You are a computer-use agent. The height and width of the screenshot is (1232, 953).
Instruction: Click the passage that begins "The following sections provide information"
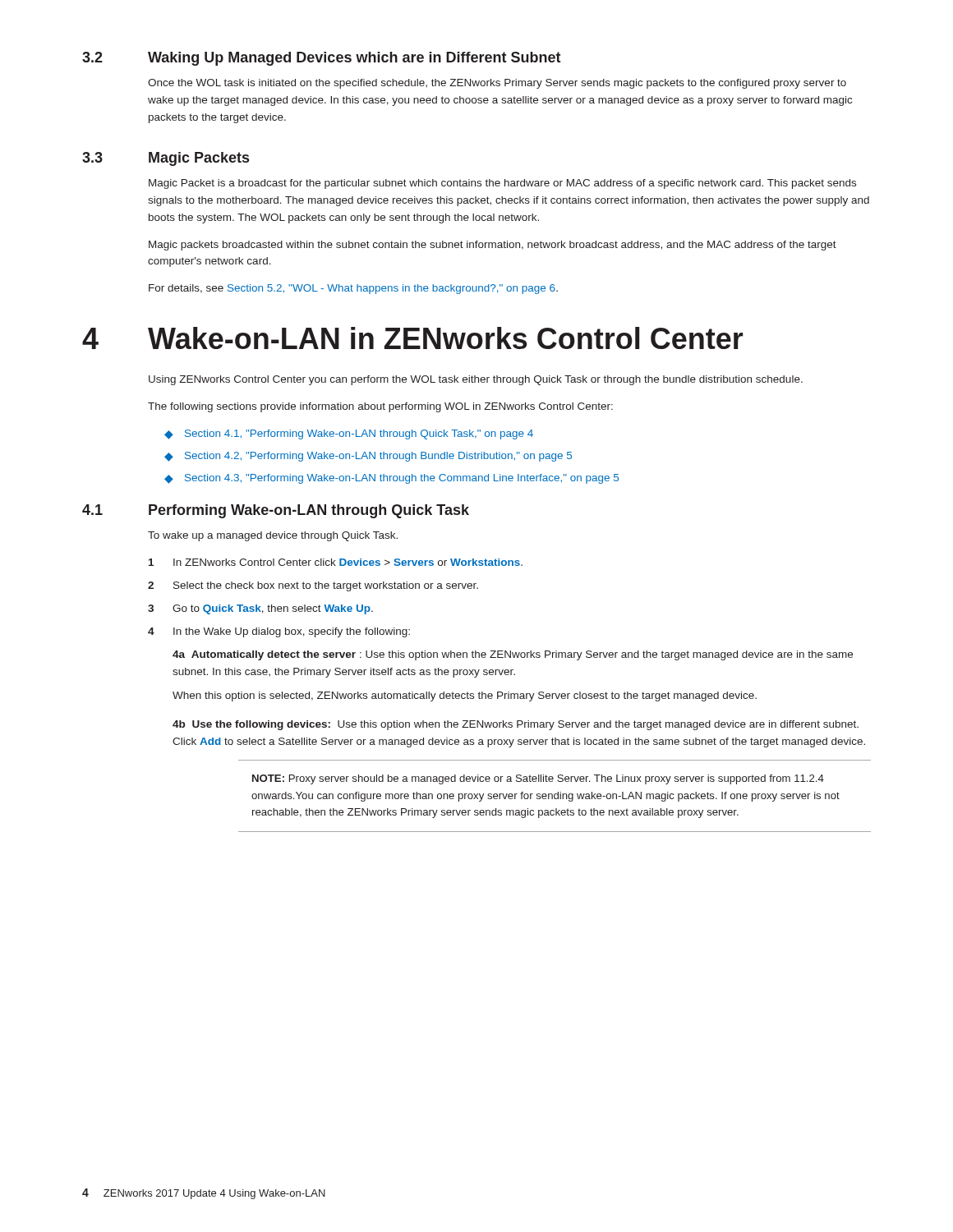381,406
